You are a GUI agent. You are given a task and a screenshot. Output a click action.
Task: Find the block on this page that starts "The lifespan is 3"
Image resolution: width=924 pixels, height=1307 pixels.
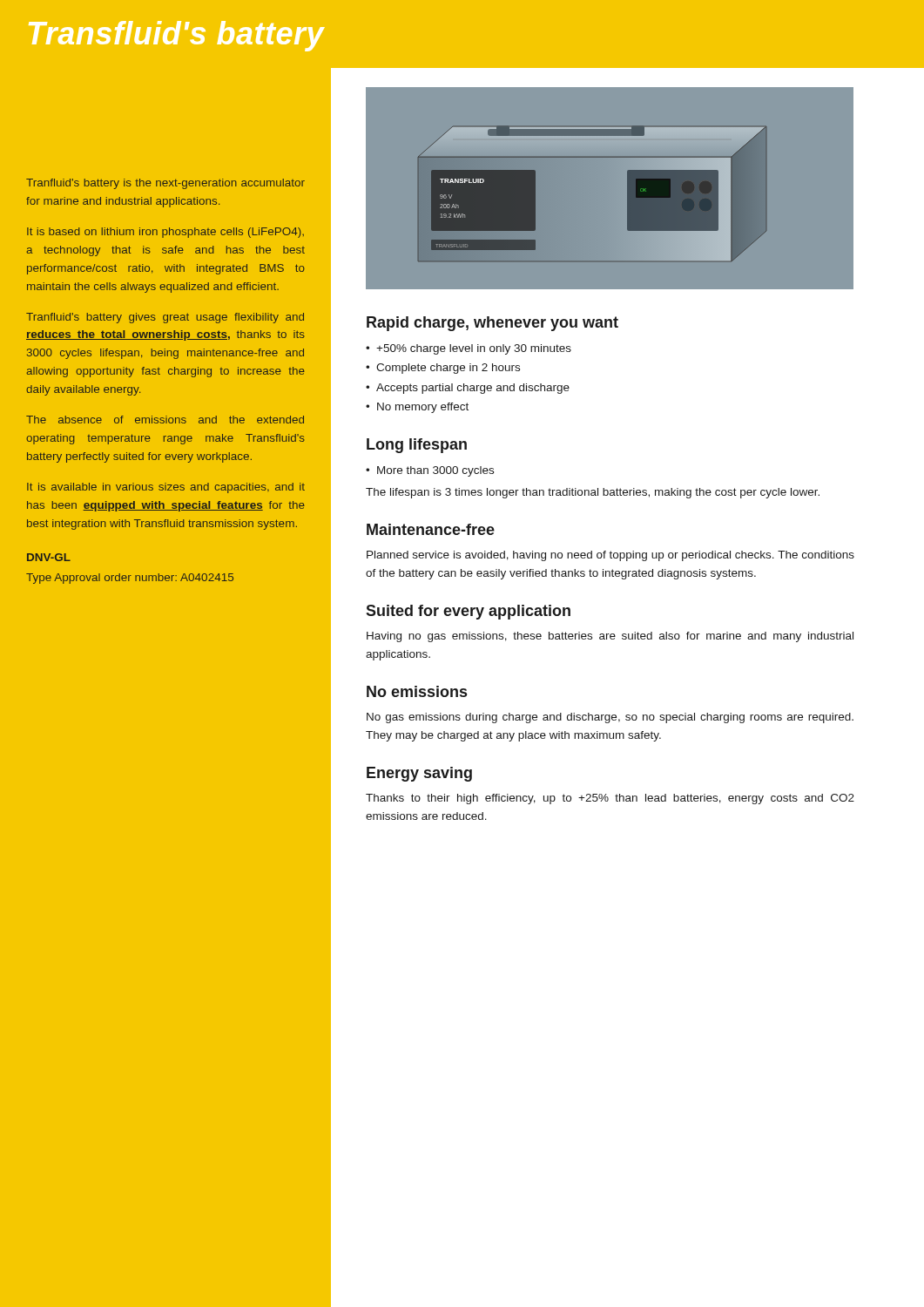(x=610, y=493)
